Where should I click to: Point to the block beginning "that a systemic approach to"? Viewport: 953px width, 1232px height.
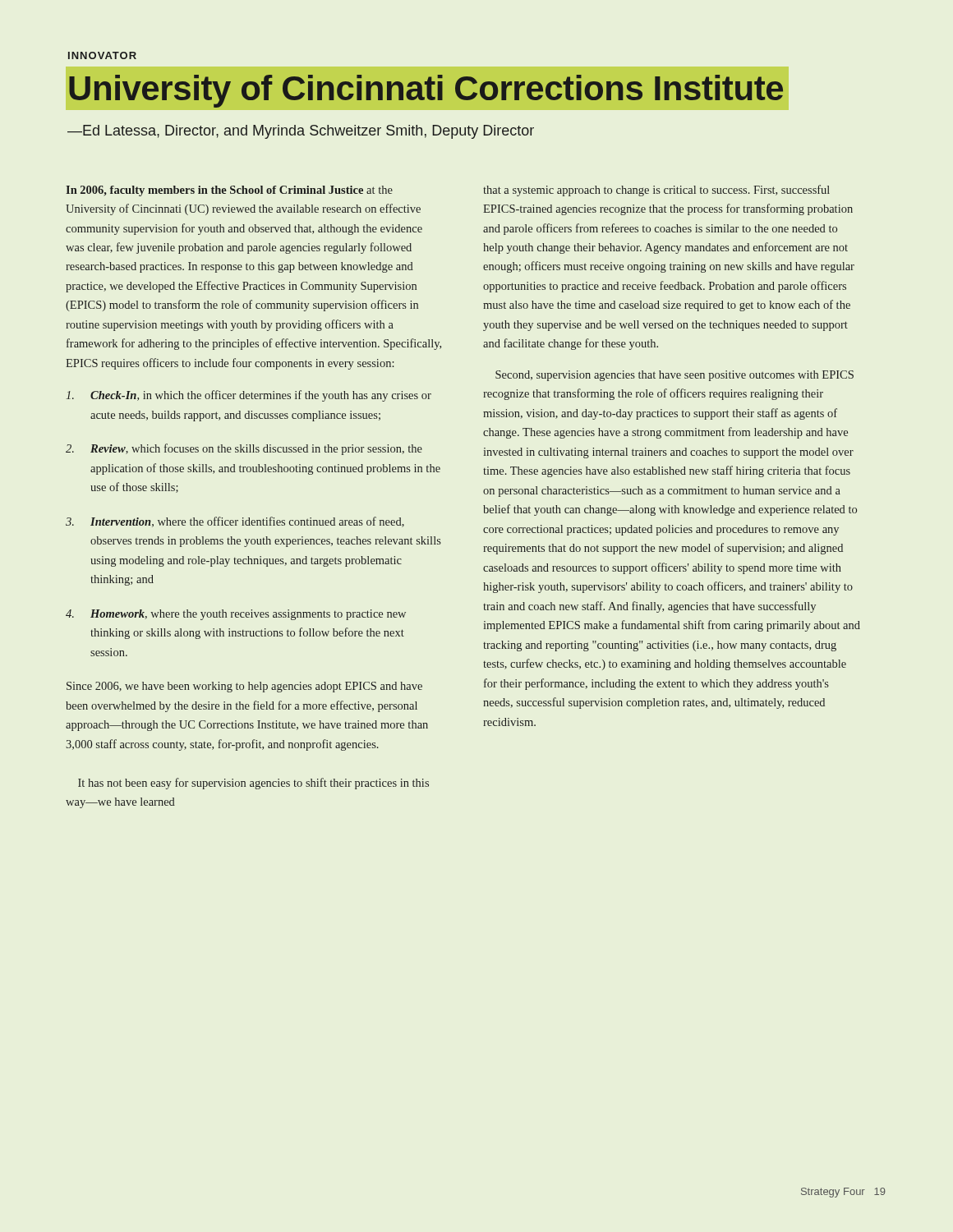(x=669, y=267)
